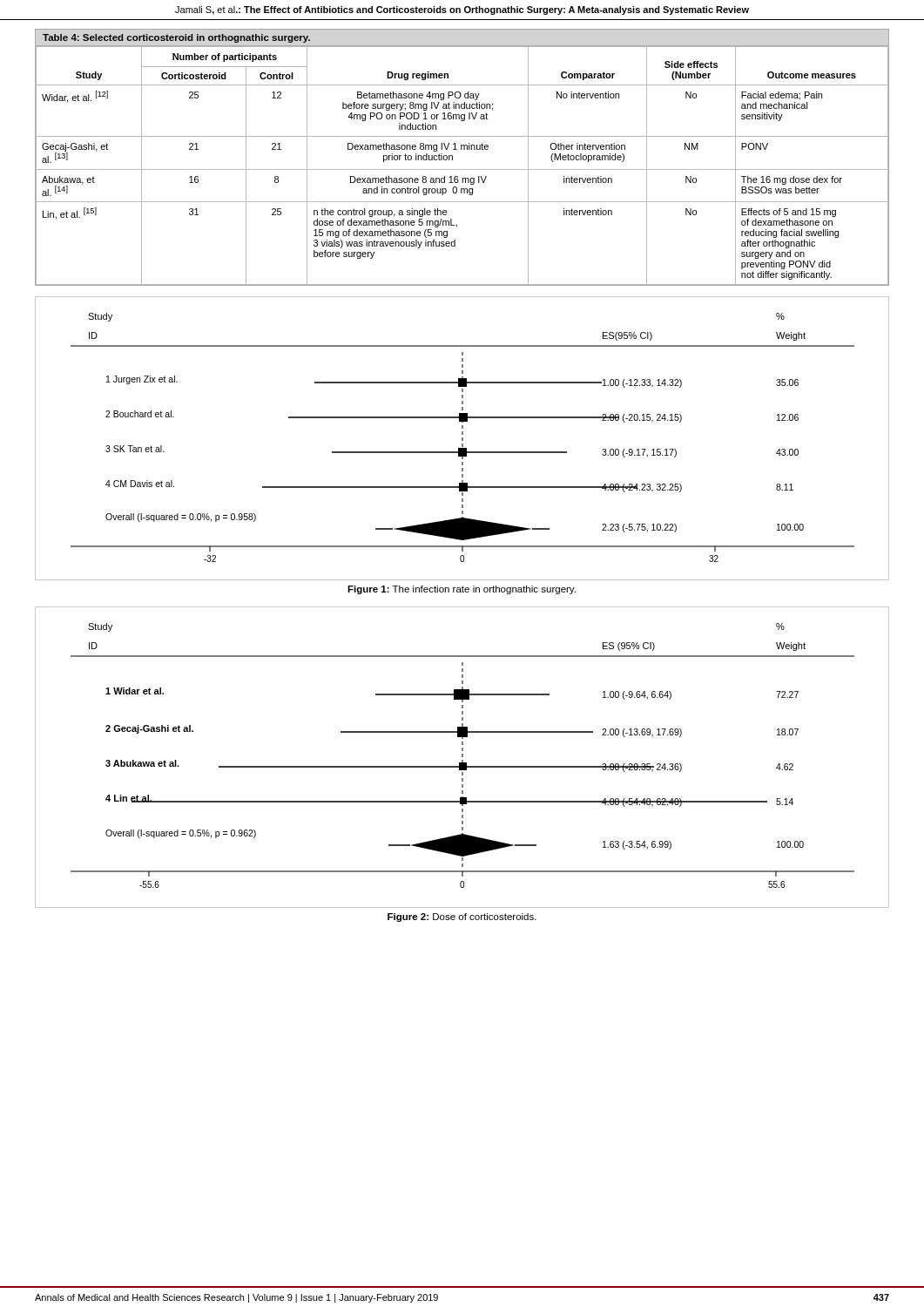Locate the table with the text "Drug regimen"
This screenshot has width=924, height=1307.
(462, 157)
